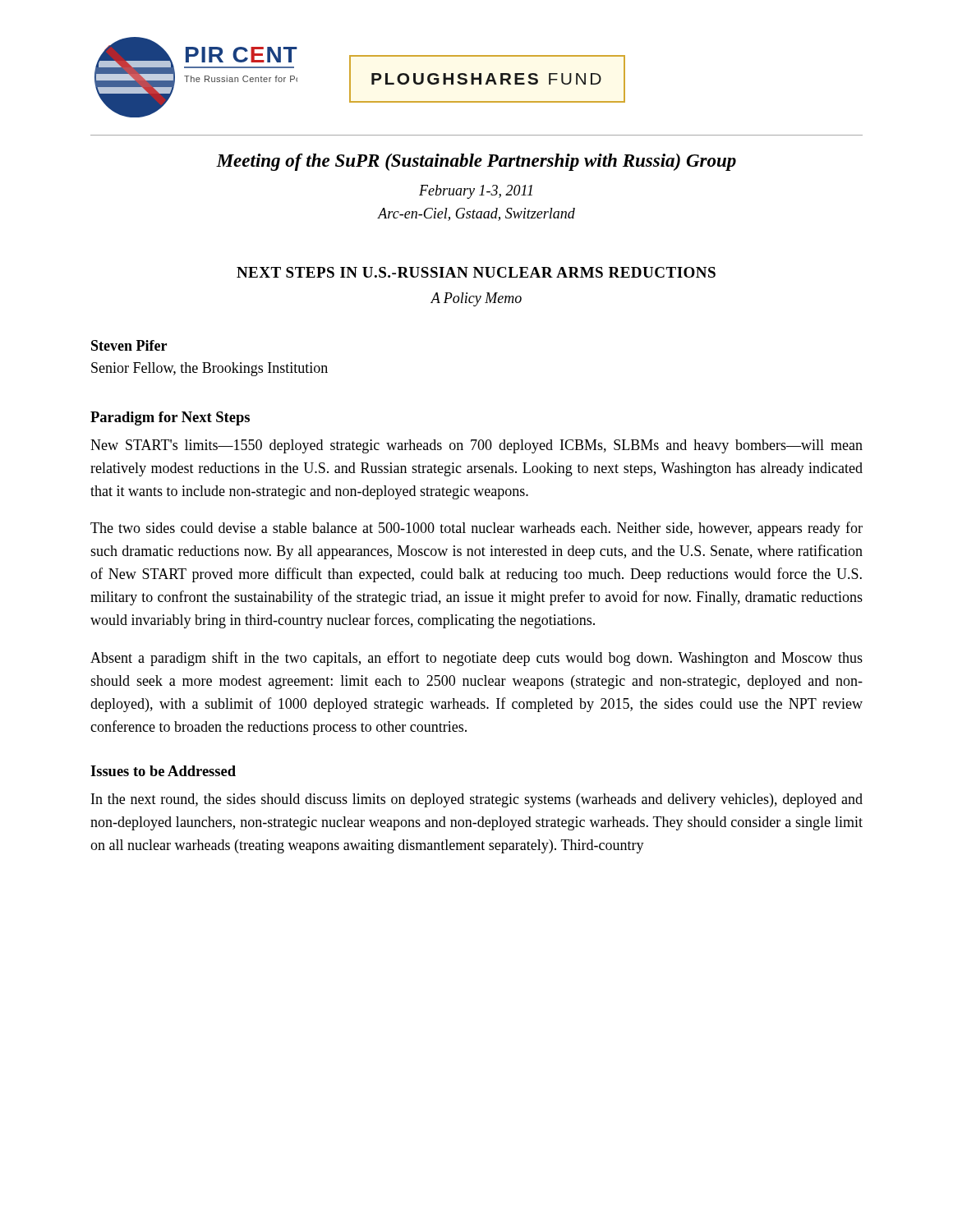Find the block on this page that starts "The two sides could"
The image size is (953, 1232).
tap(476, 574)
